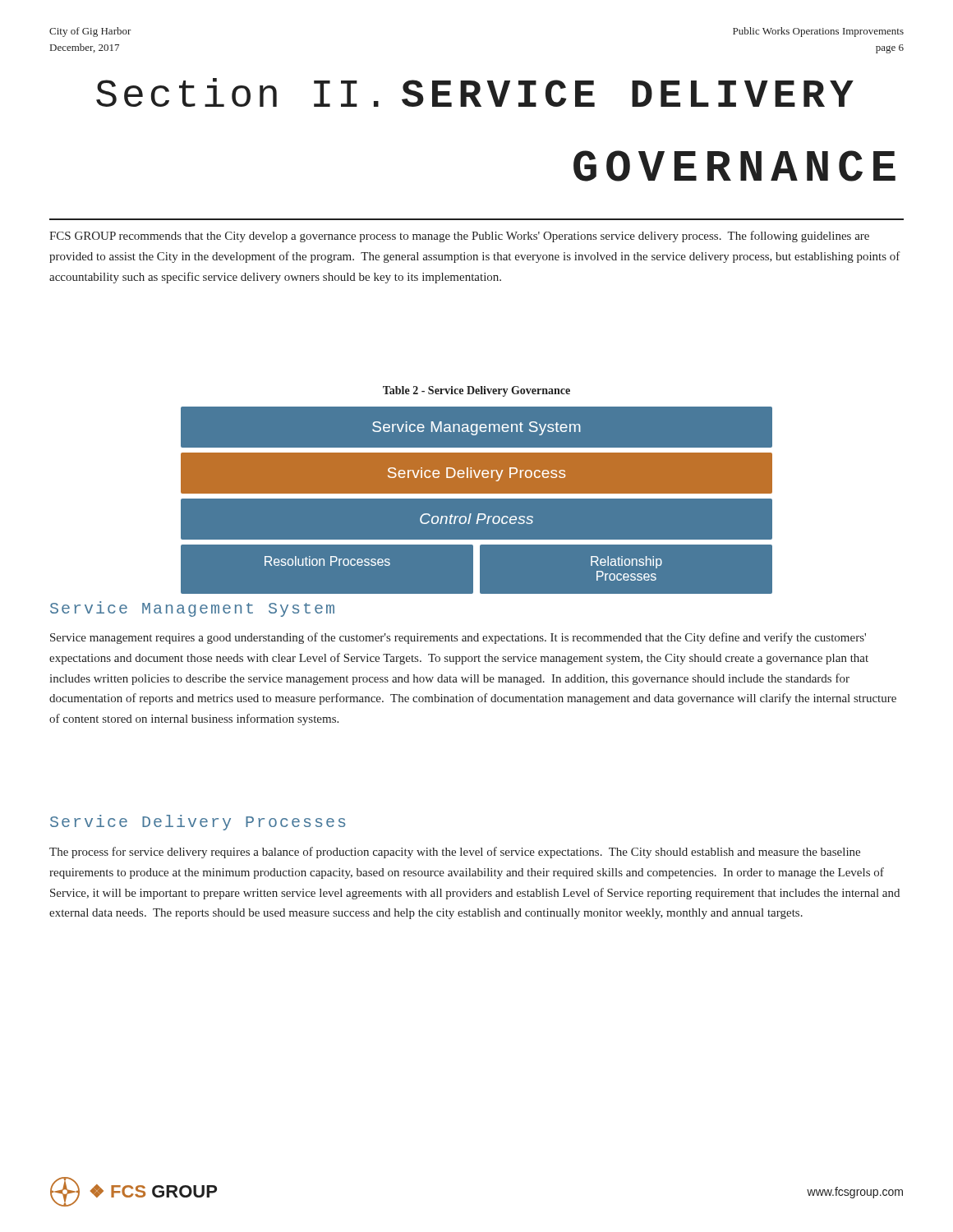The height and width of the screenshot is (1232, 953).
Task: Select the section header containing "Service Management System"
Action: point(193,609)
